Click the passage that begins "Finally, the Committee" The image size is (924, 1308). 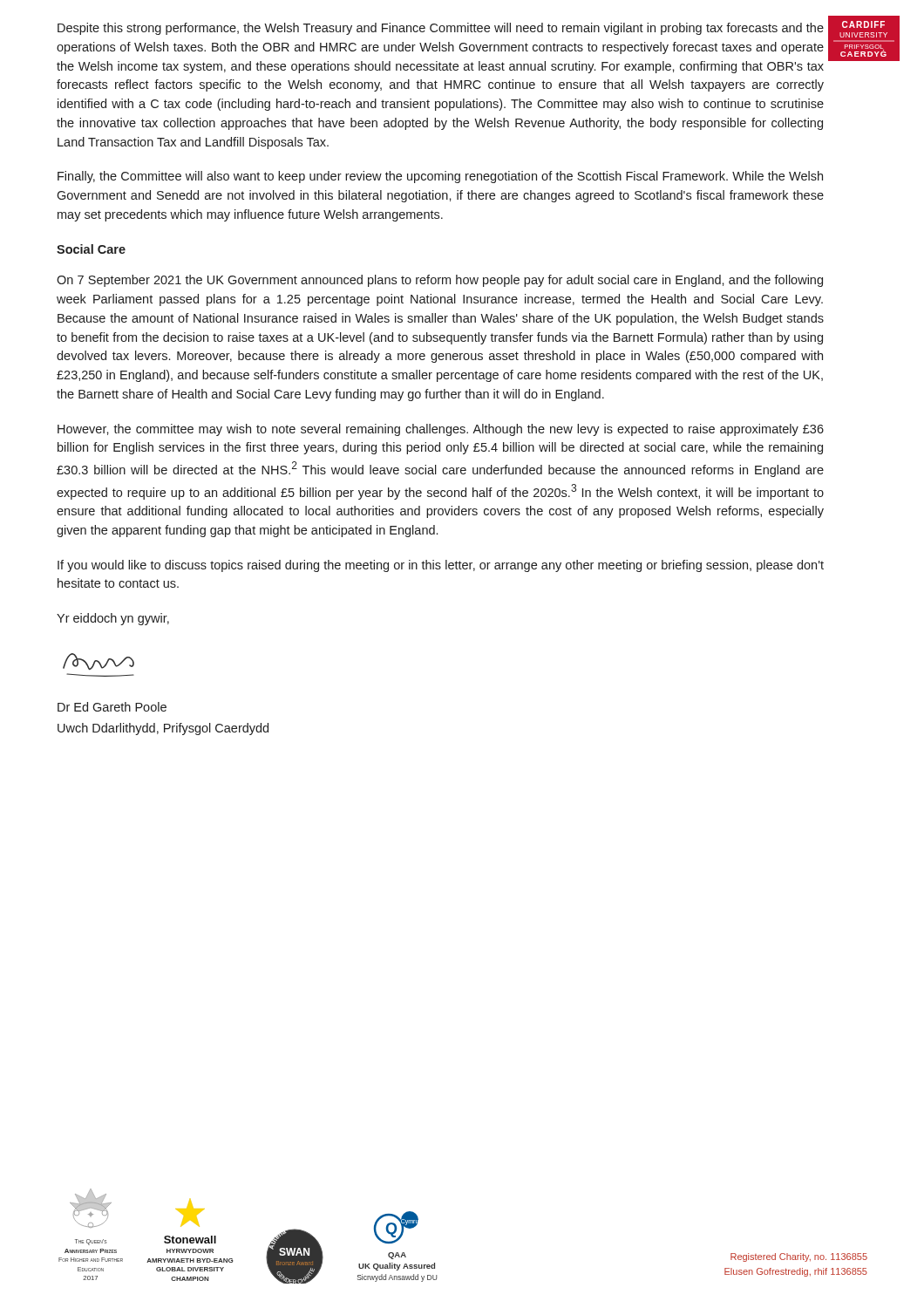pyautogui.click(x=440, y=195)
